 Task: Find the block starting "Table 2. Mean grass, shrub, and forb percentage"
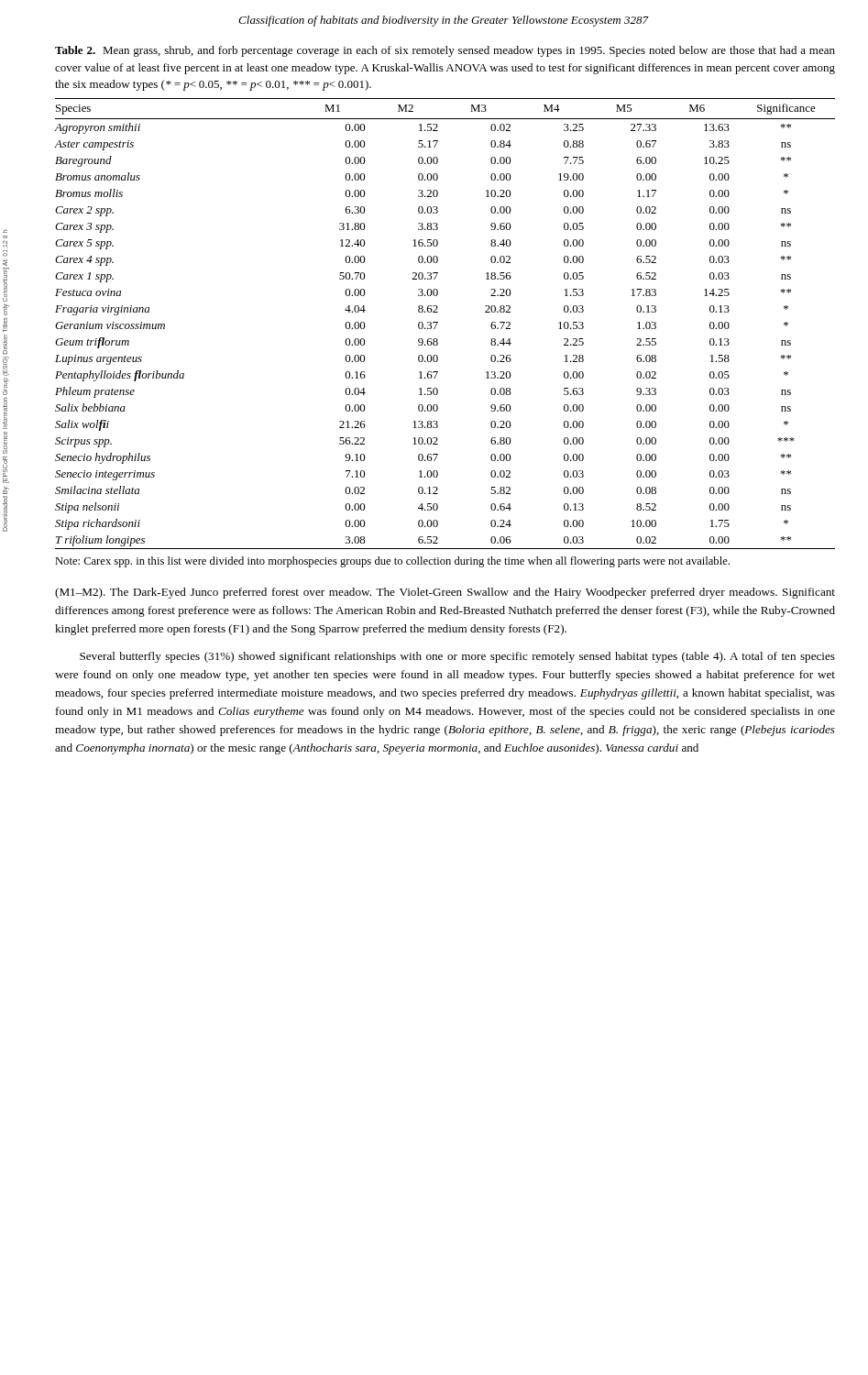pos(445,67)
